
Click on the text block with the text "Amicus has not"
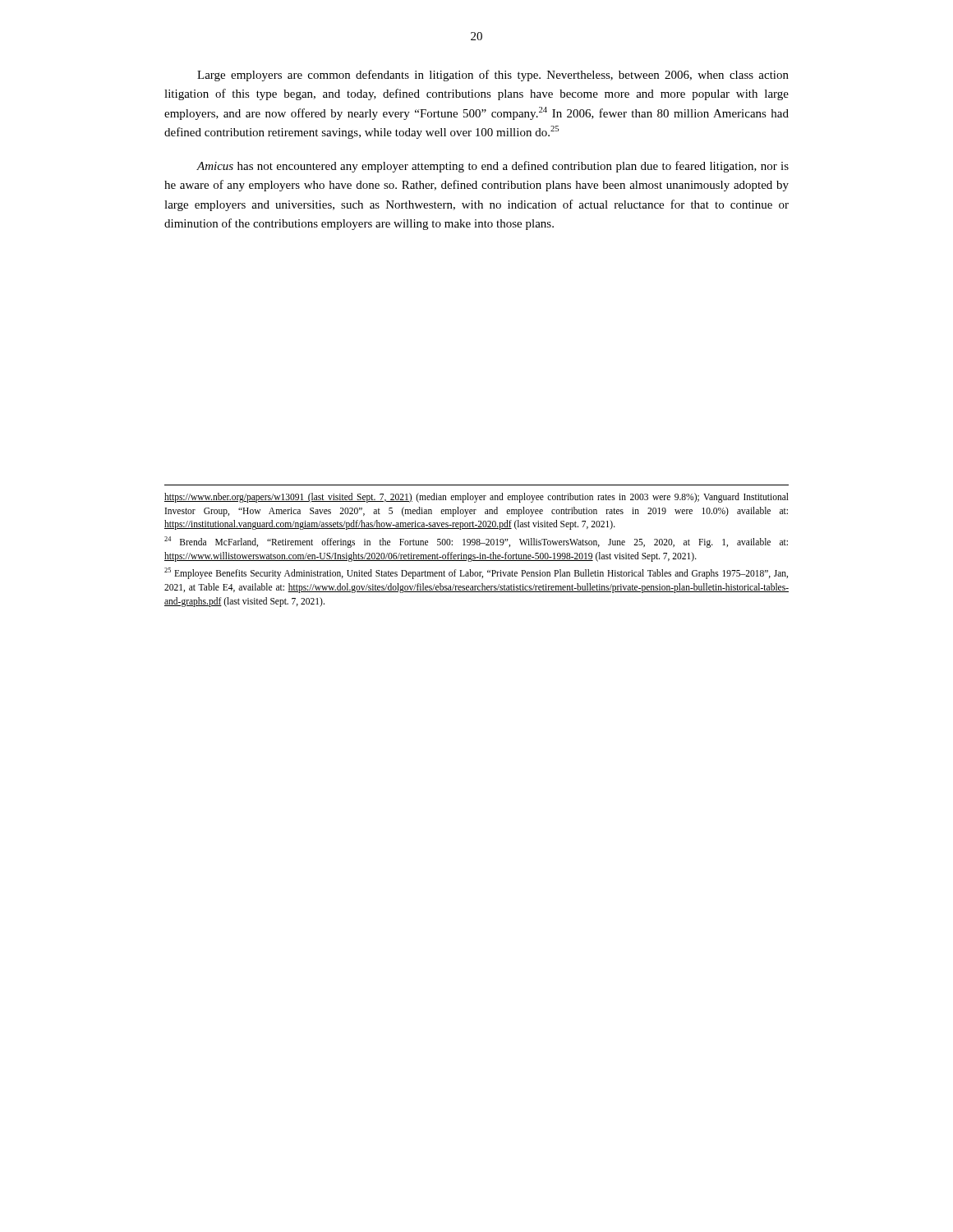[476, 195]
